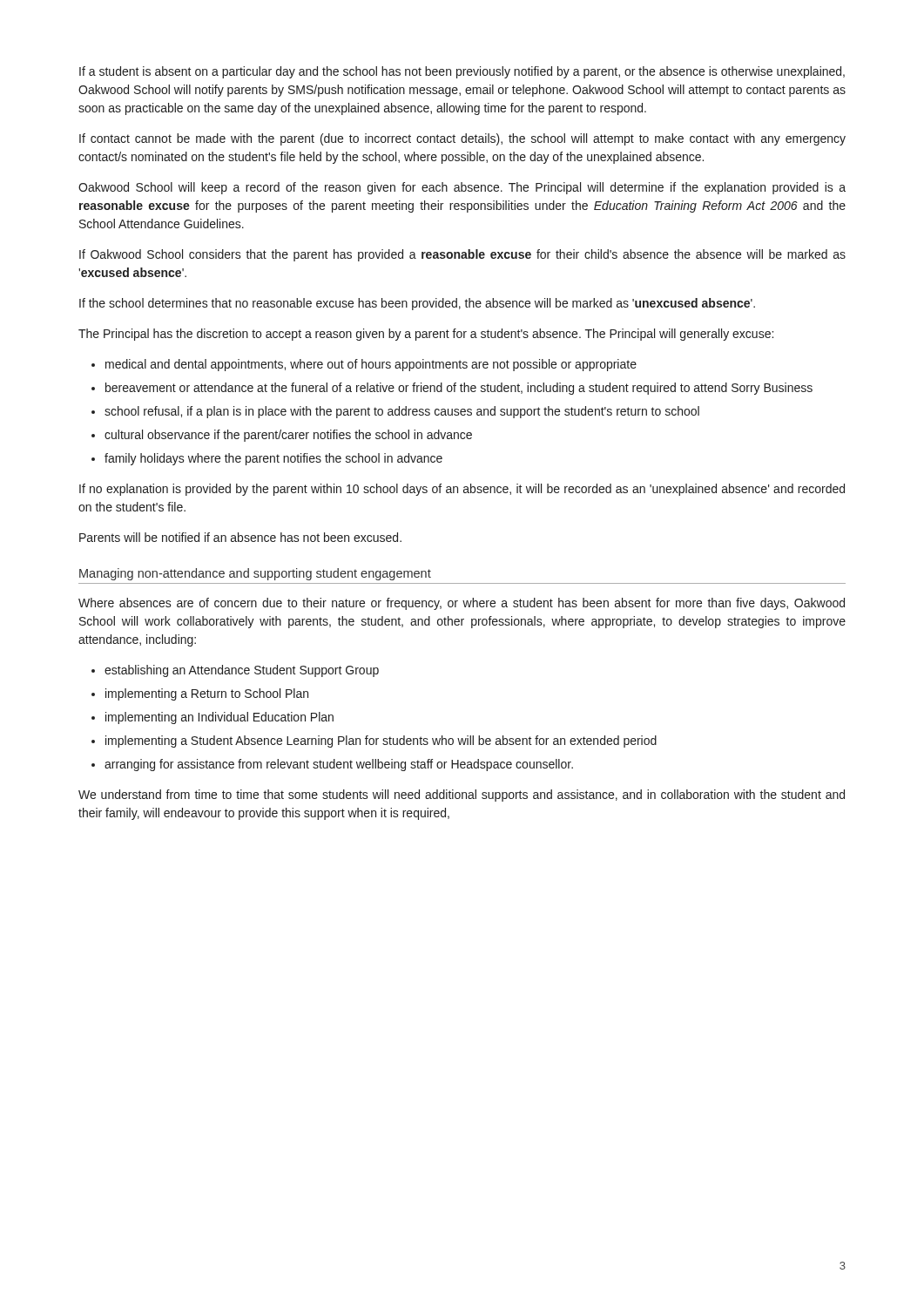Select the region starting "family holidays where"

coord(274,458)
